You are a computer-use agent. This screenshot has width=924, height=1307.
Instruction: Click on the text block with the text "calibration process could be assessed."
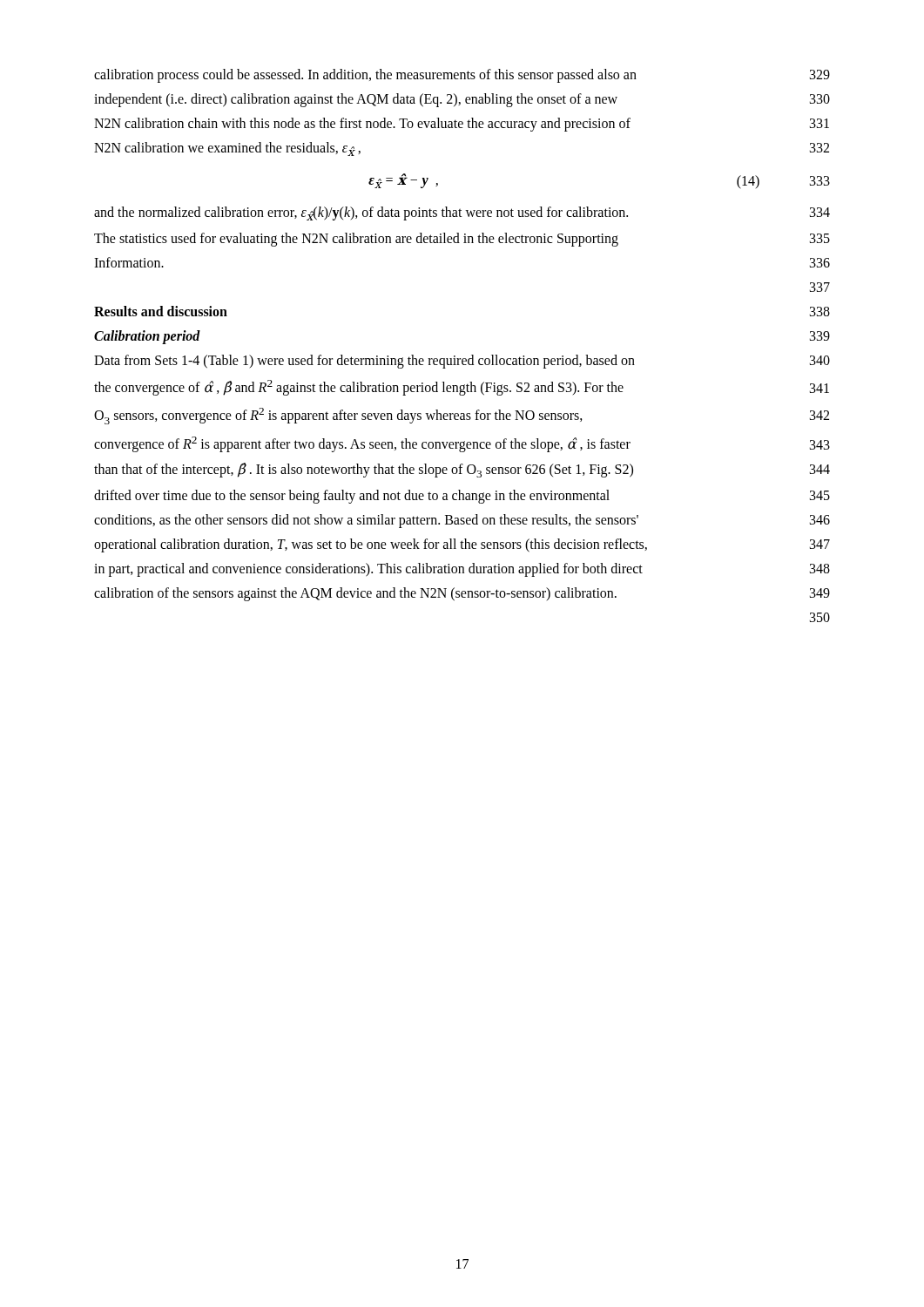click(462, 113)
